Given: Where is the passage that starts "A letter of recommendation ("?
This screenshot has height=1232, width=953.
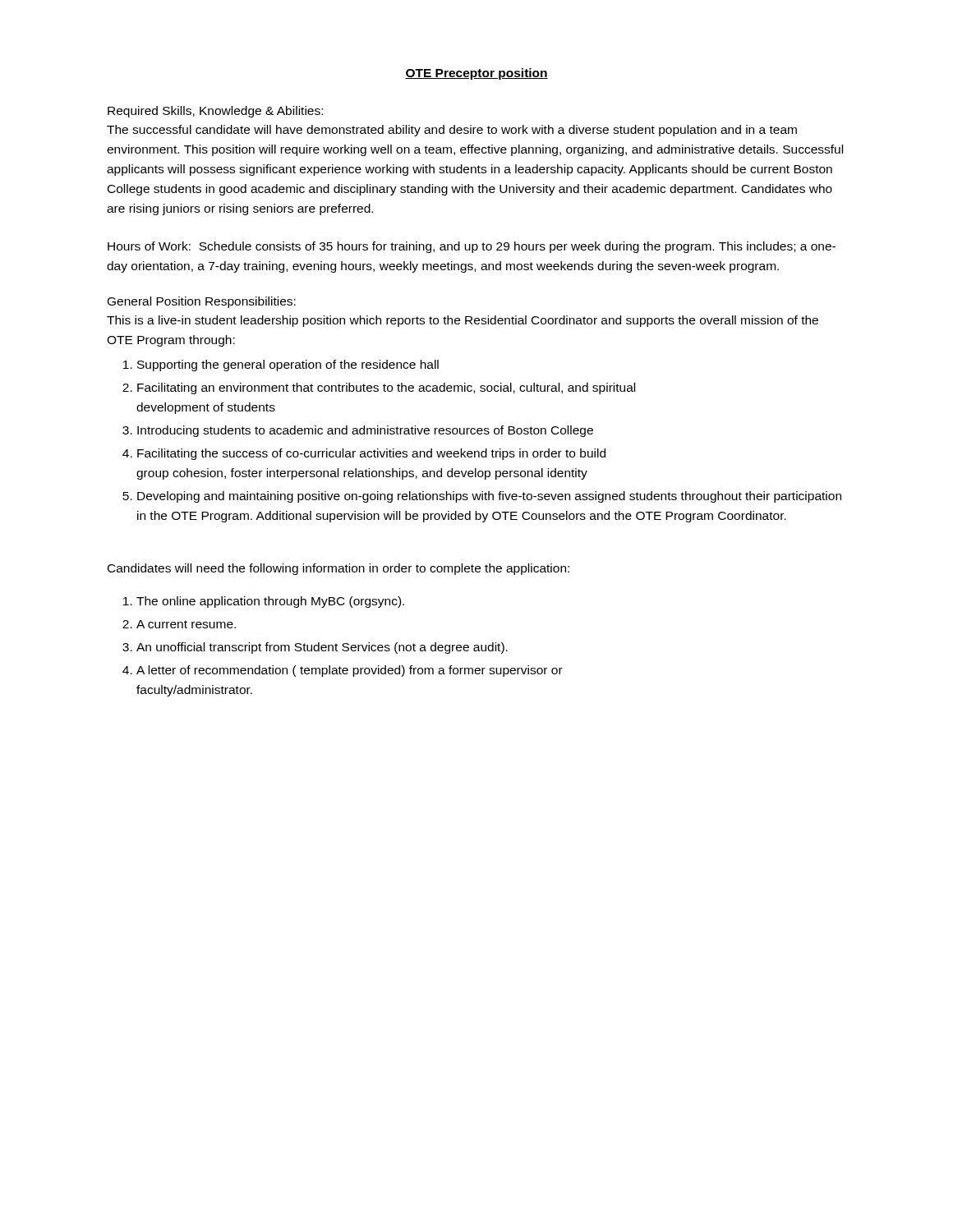Looking at the screenshot, I should (349, 680).
